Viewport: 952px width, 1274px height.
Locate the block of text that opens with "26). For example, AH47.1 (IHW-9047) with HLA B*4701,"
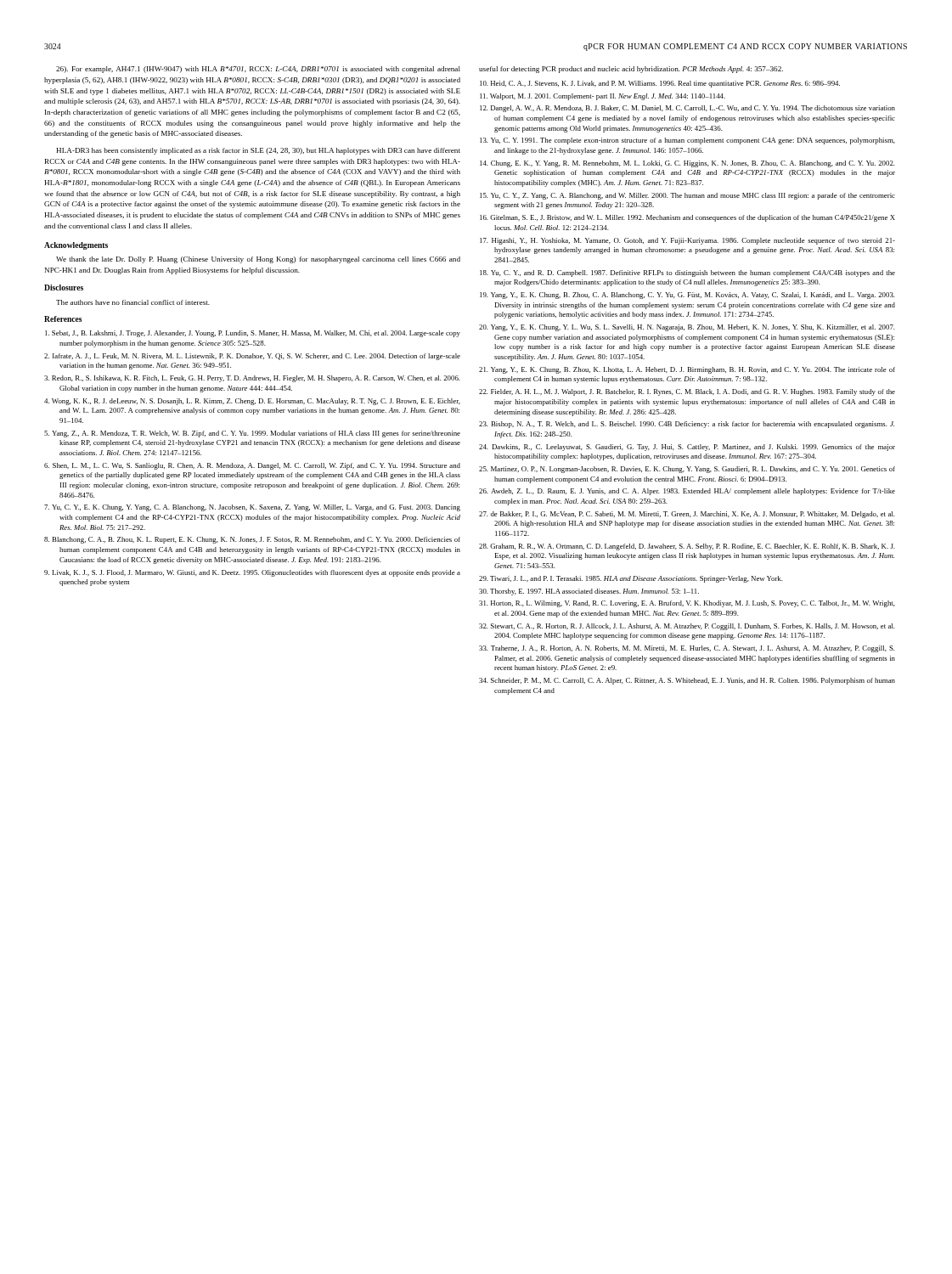[x=252, y=148]
